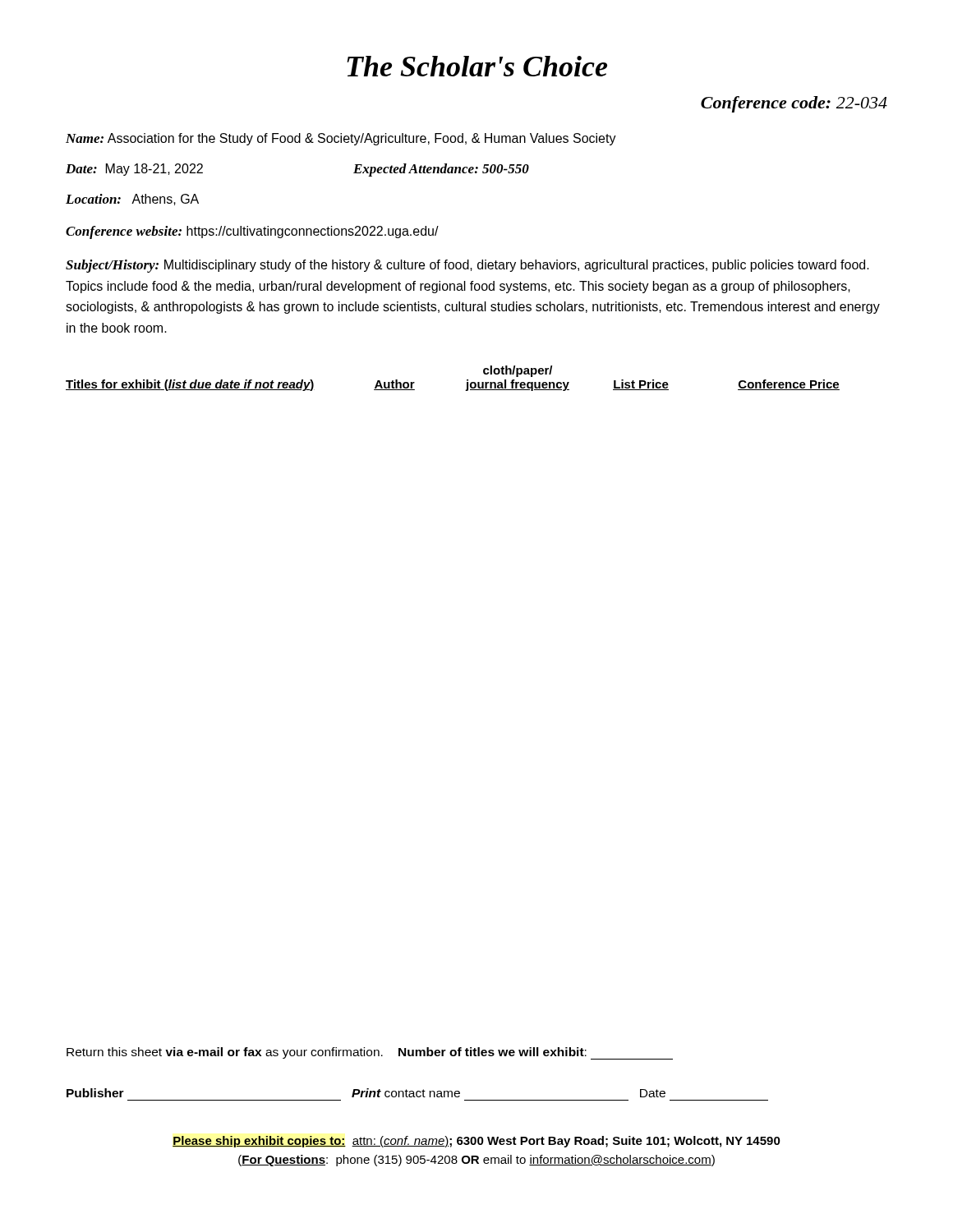Find the text block that reads "Date: May 18-21,"

(x=476, y=169)
